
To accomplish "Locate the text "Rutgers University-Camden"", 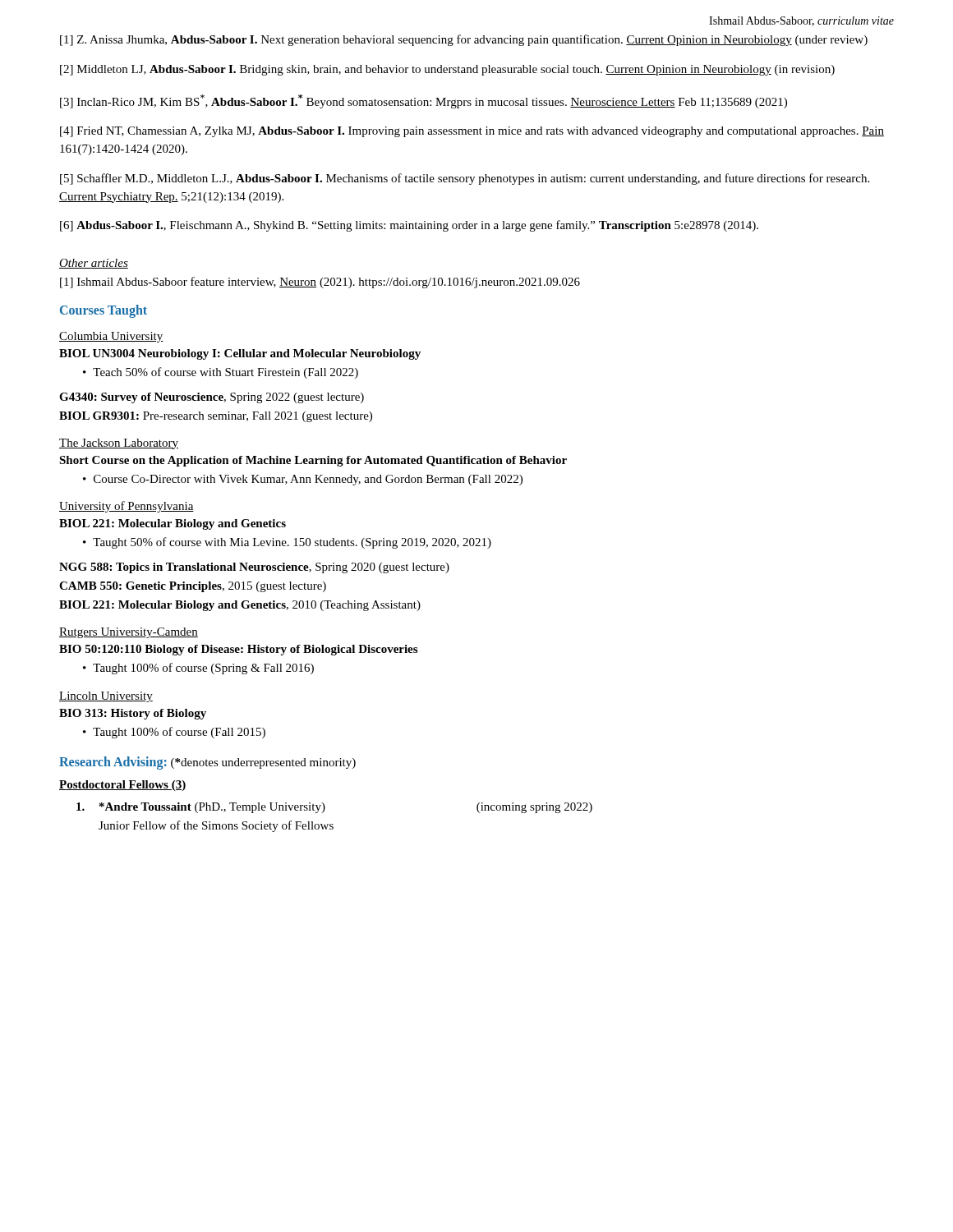I will click(x=128, y=632).
